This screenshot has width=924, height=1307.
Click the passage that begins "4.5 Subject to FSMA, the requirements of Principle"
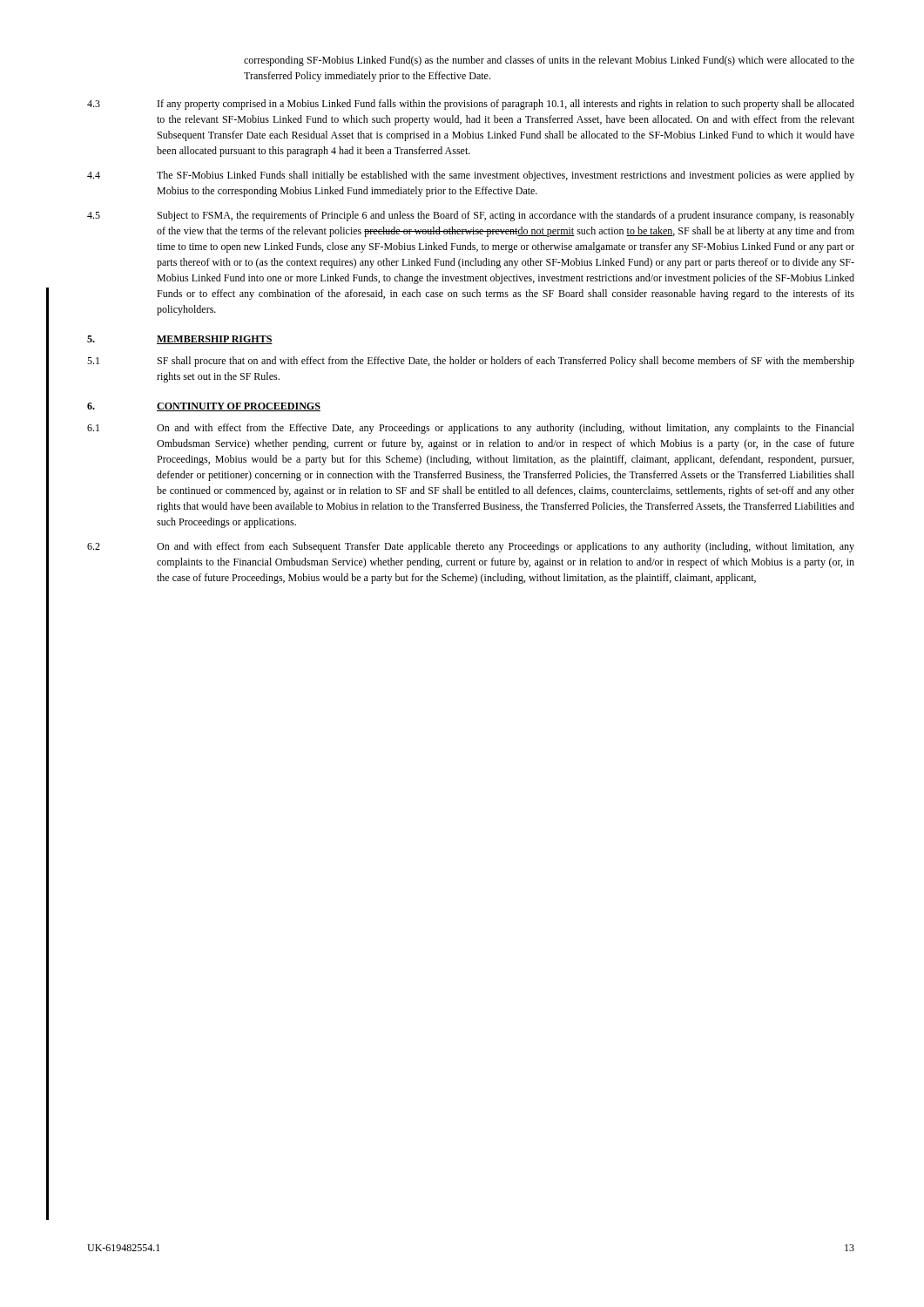tap(471, 262)
